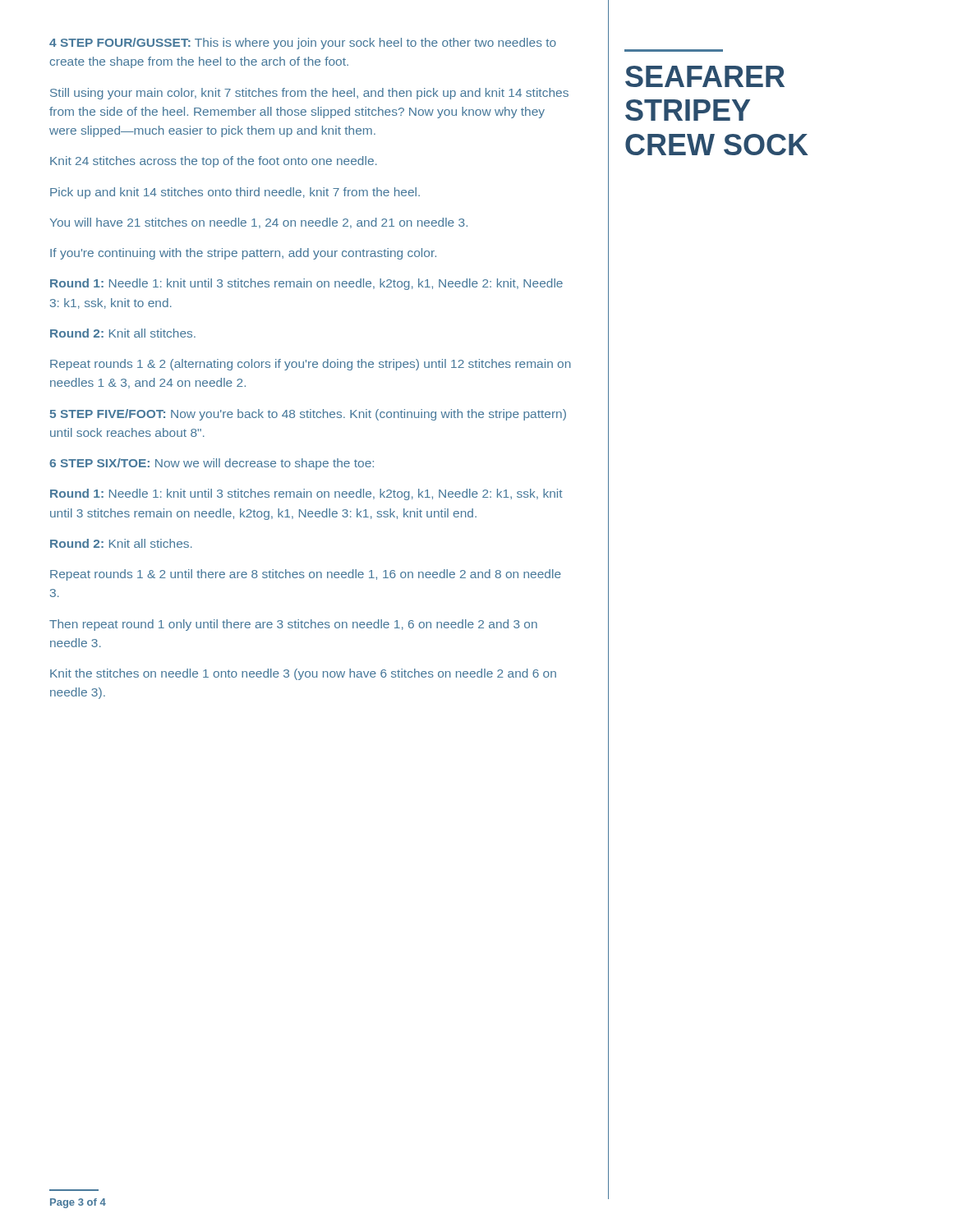Find the region starting "If you're continuing"
Image resolution: width=953 pixels, height=1232 pixels.
[x=243, y=253]
